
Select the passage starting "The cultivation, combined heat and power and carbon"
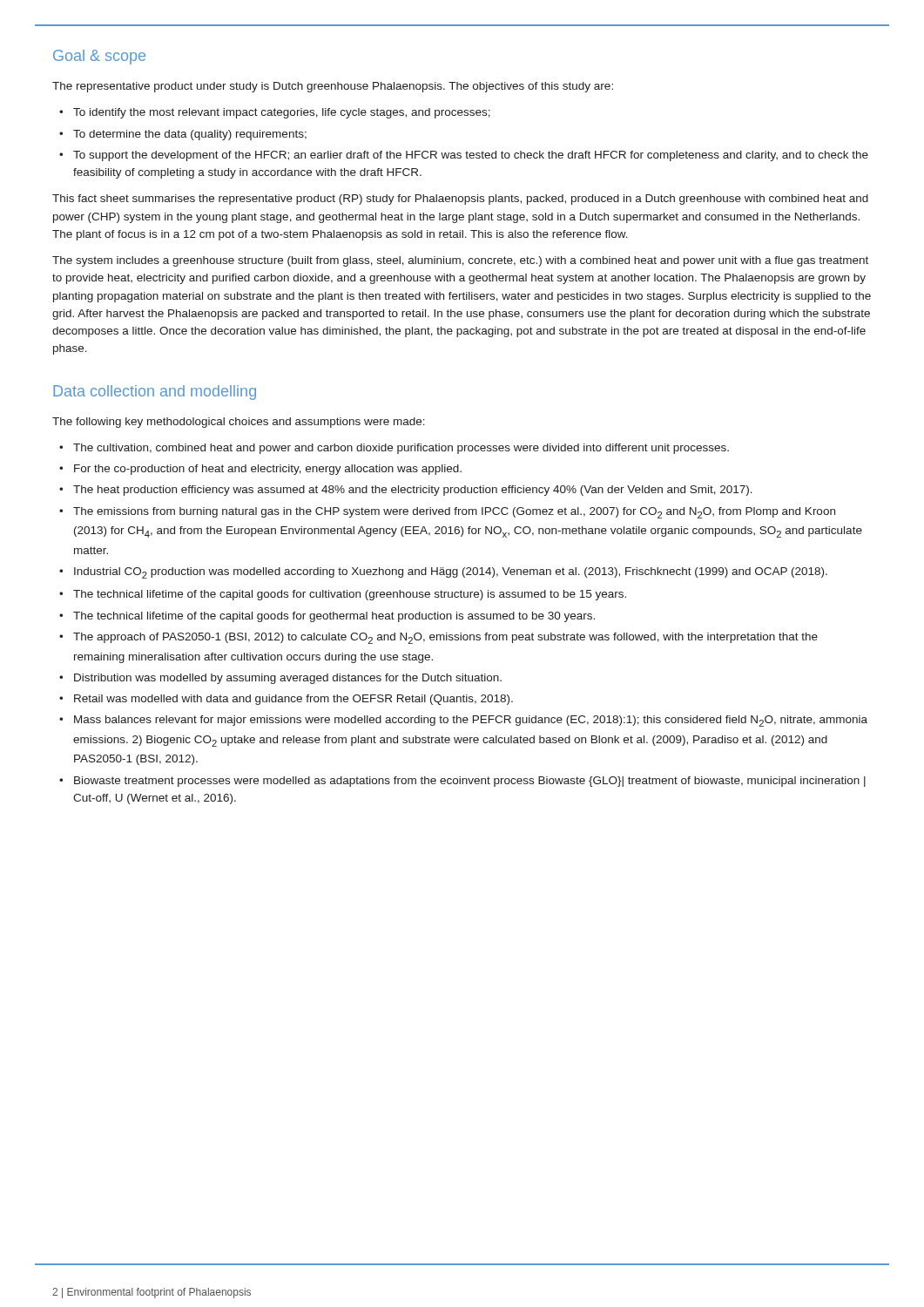401,447
